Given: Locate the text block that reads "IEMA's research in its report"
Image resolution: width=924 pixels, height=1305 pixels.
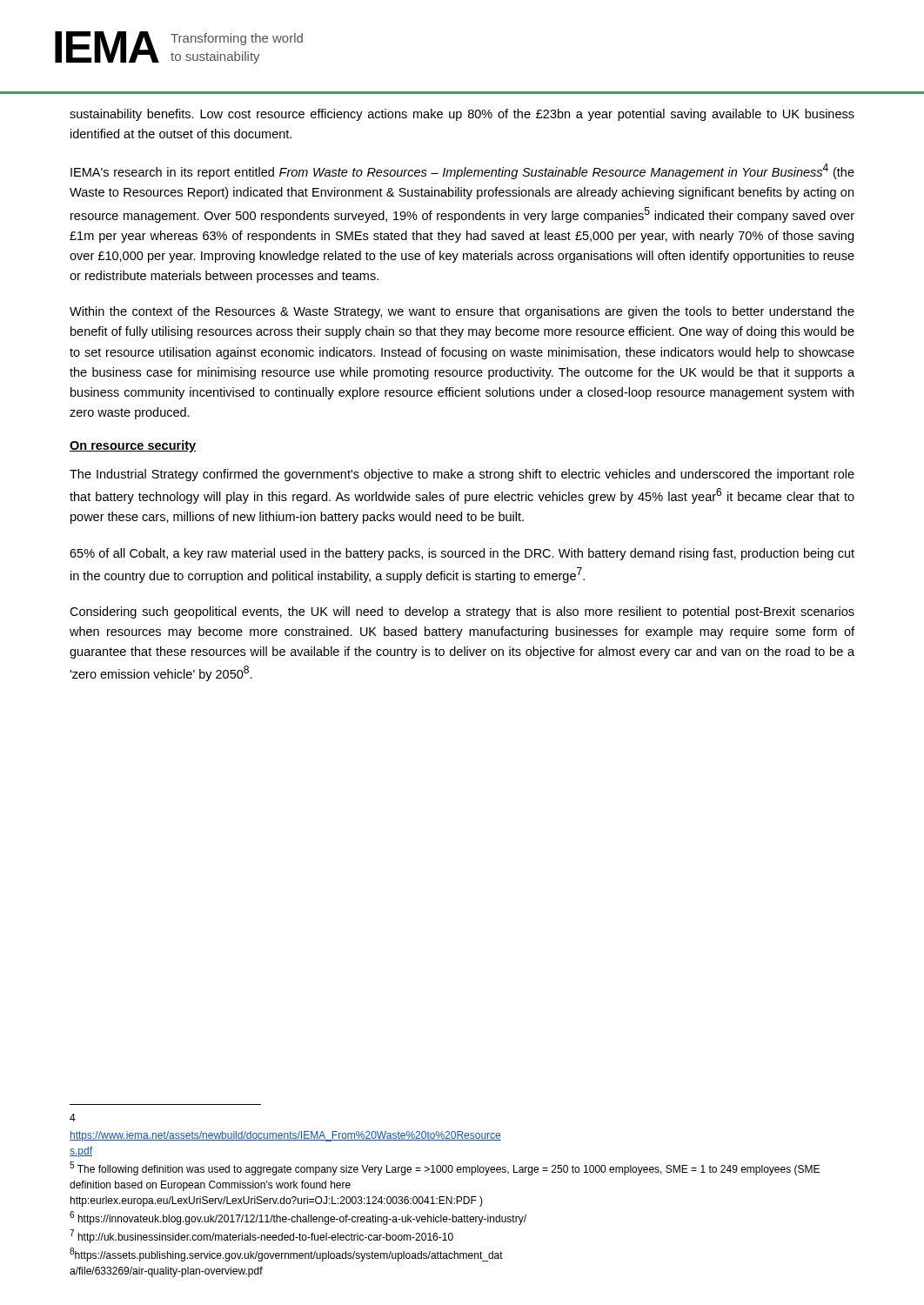Looking at the screenshot, I should click(x=462, y=222).
